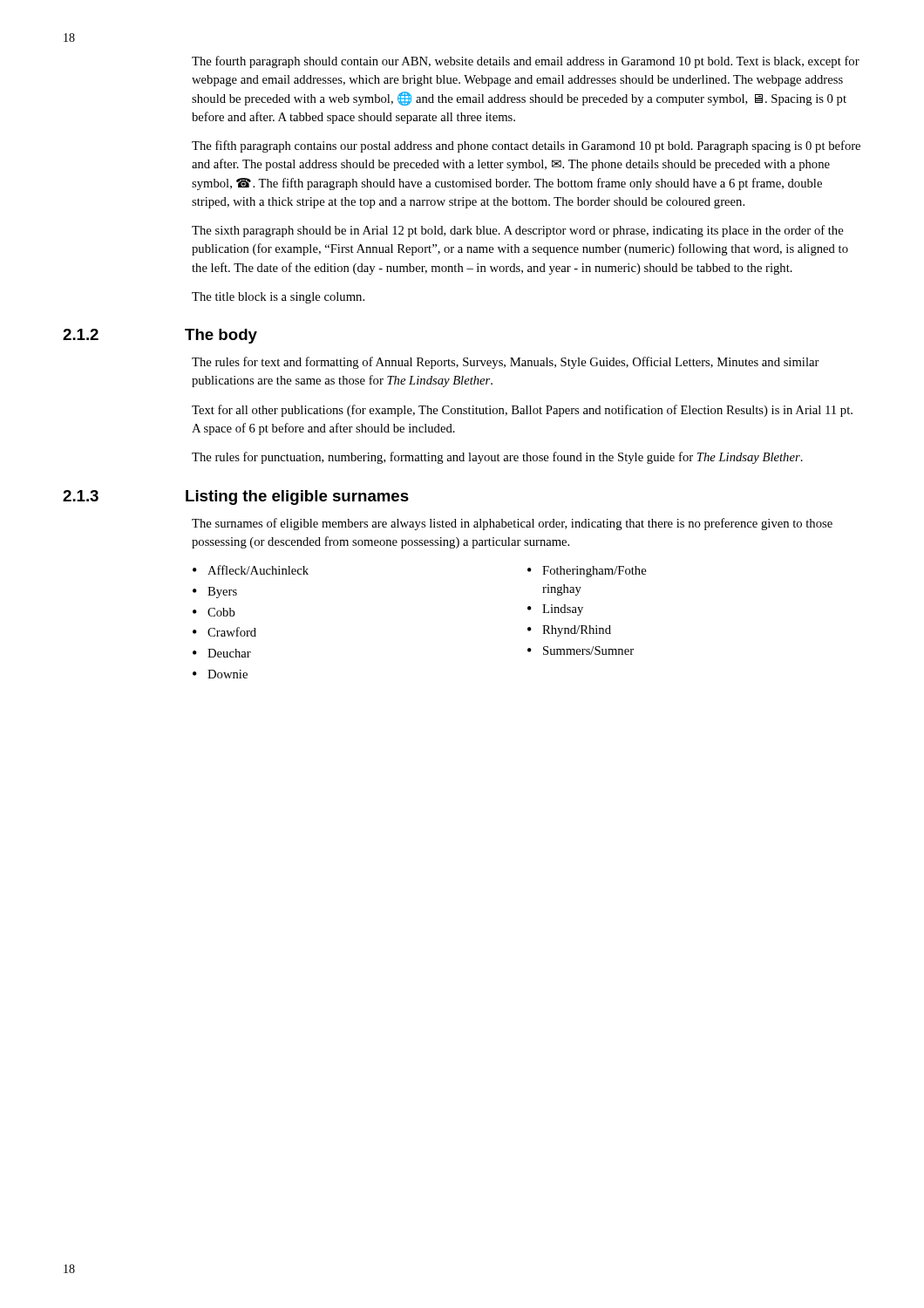Select the text block with the text "The surnames of"
The image size is (924, 1308).
(x=512, y=532)
